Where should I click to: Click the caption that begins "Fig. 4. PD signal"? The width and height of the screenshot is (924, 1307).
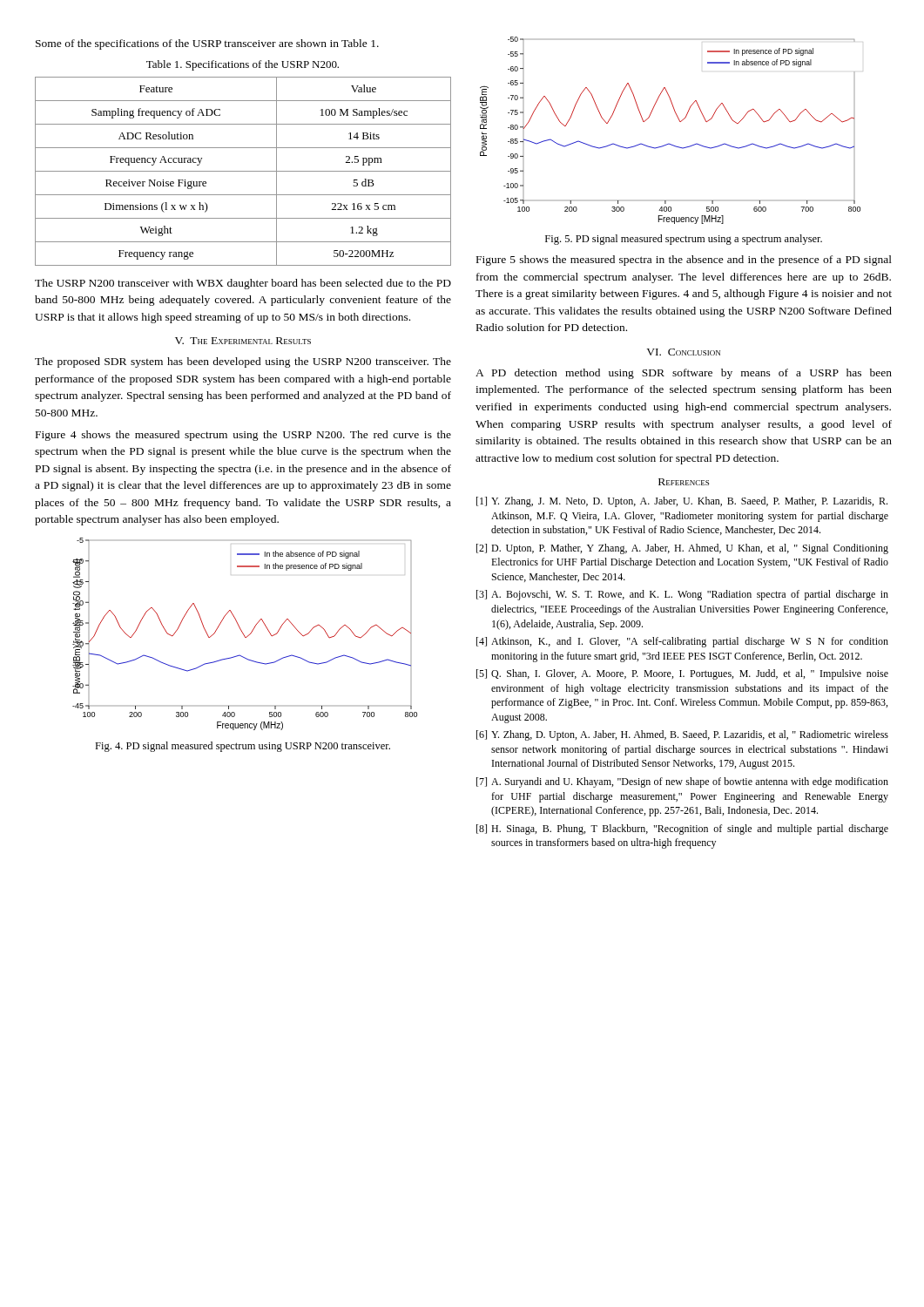tap(243, 746)
